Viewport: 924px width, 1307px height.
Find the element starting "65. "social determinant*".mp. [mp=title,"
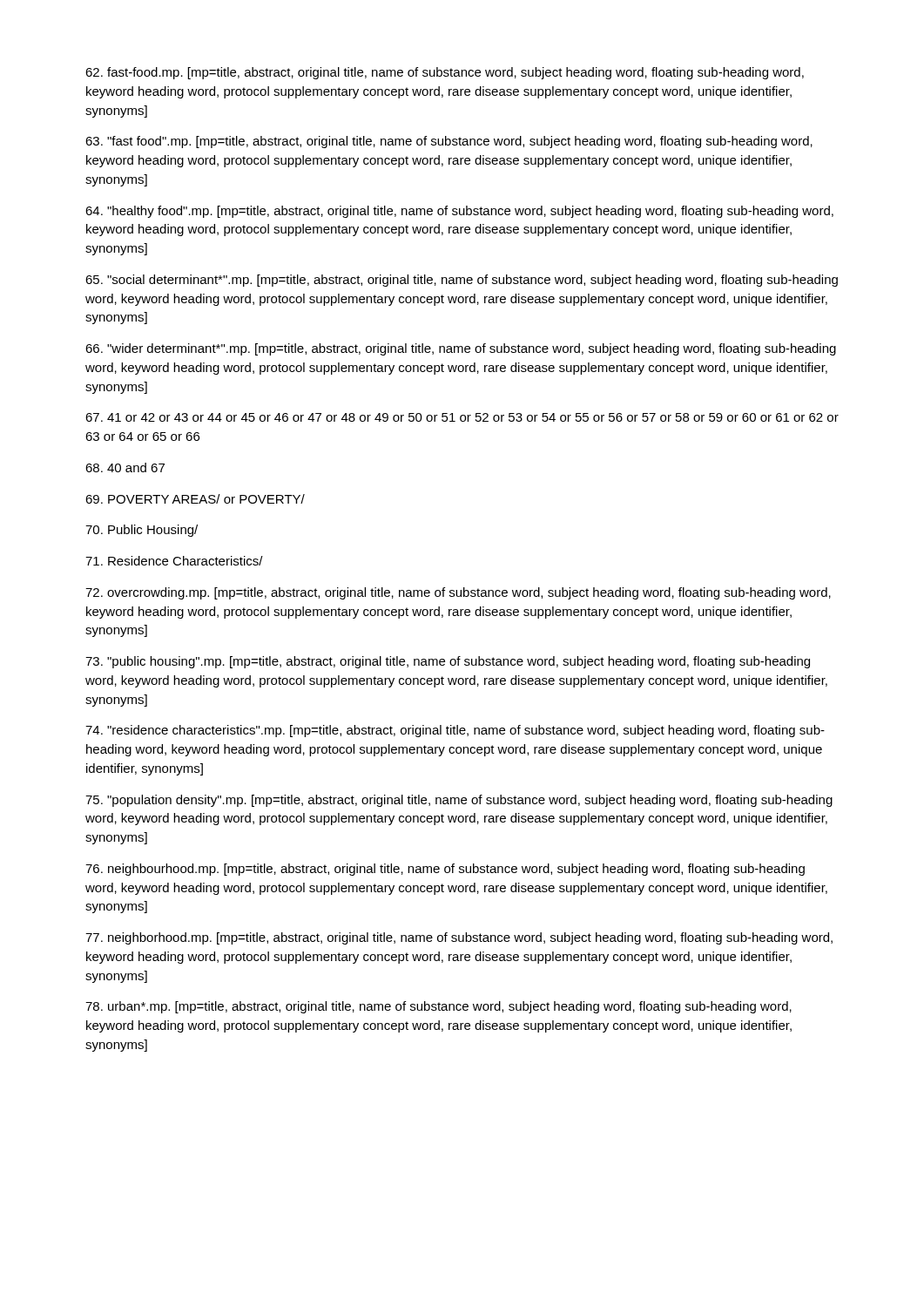point(462,298)
